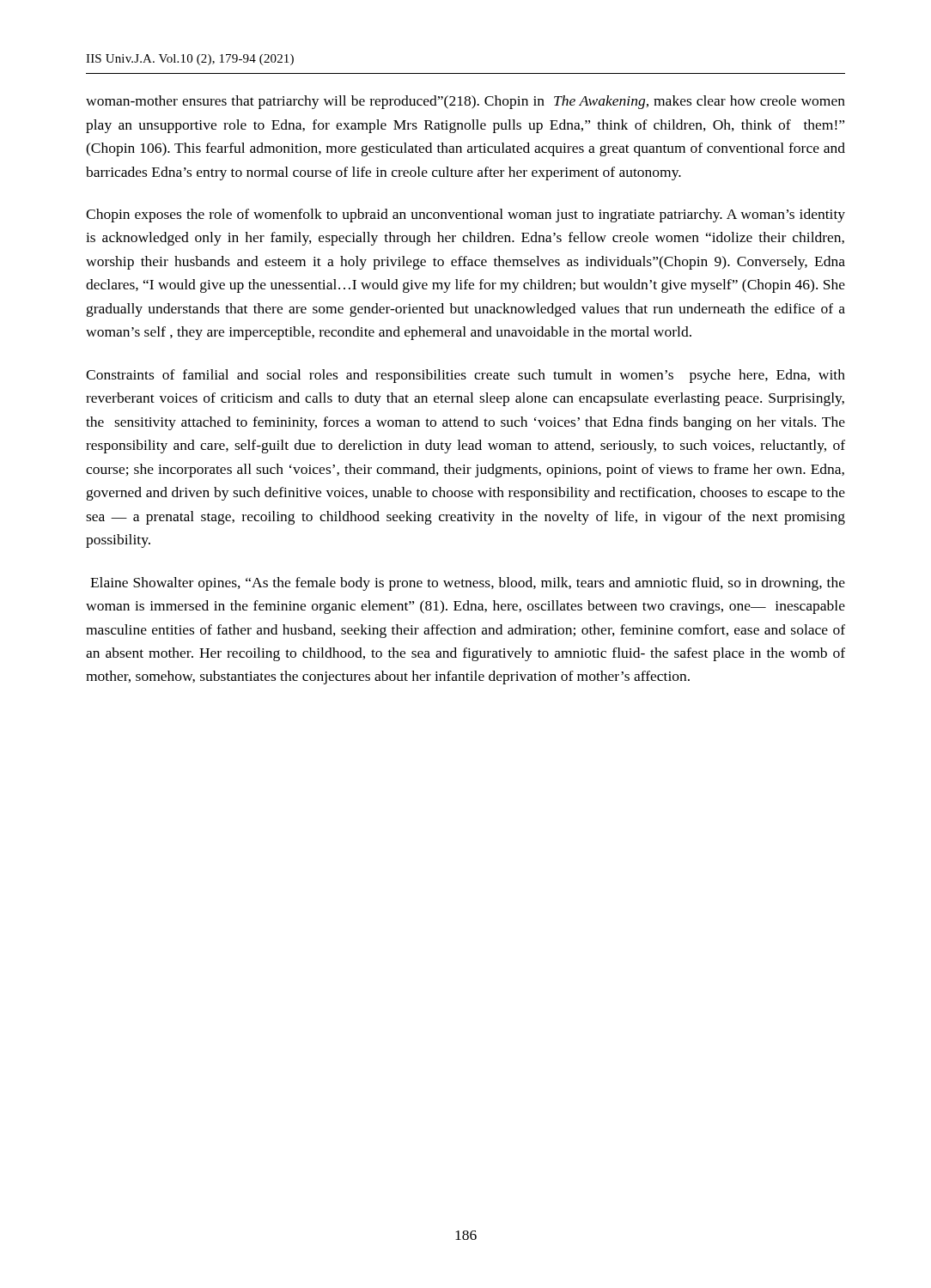
Task: Point to the block beginning "Constraints of familial"
Action: (466, 457)
